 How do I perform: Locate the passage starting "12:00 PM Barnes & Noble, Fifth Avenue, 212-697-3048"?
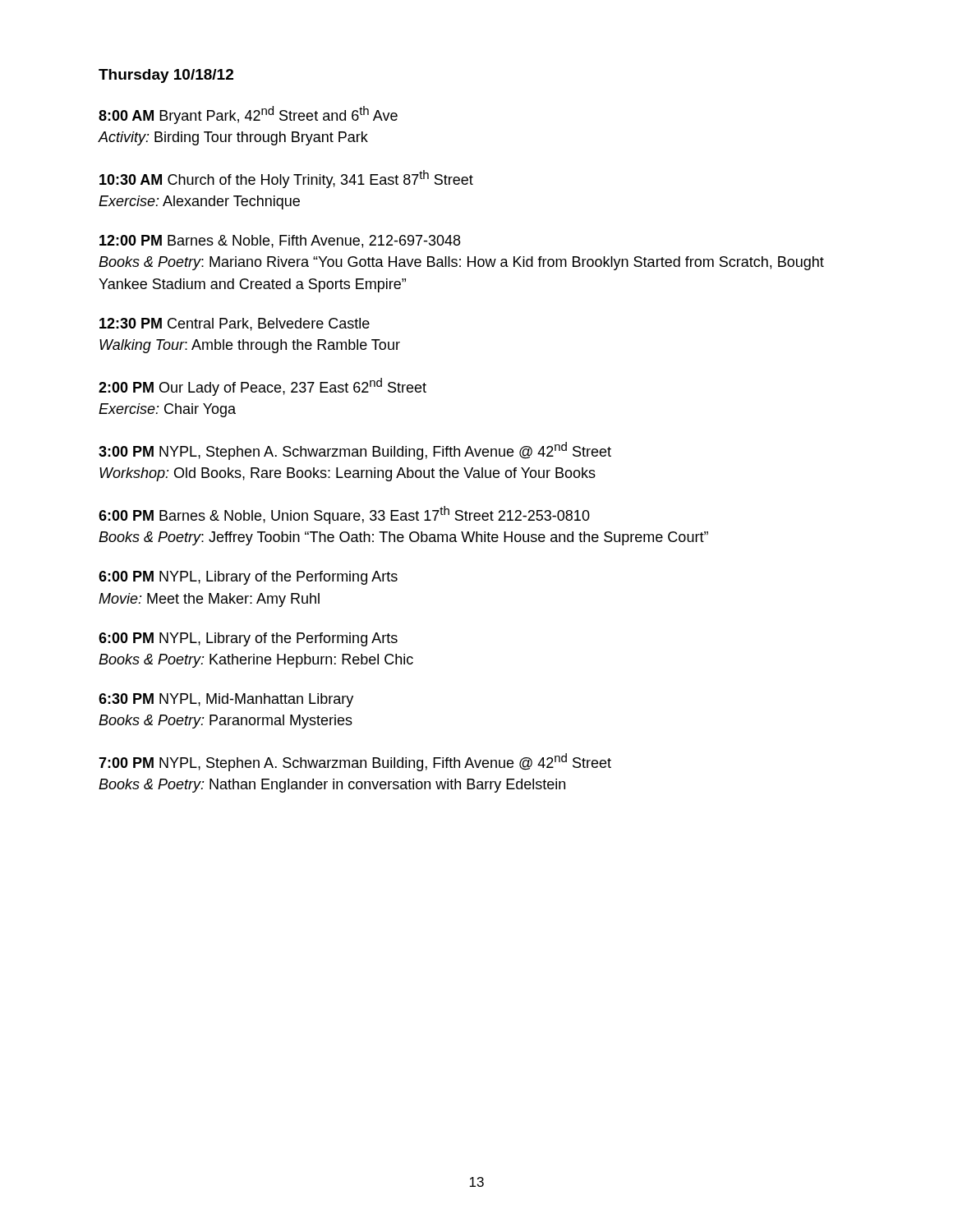pos(476,262)
